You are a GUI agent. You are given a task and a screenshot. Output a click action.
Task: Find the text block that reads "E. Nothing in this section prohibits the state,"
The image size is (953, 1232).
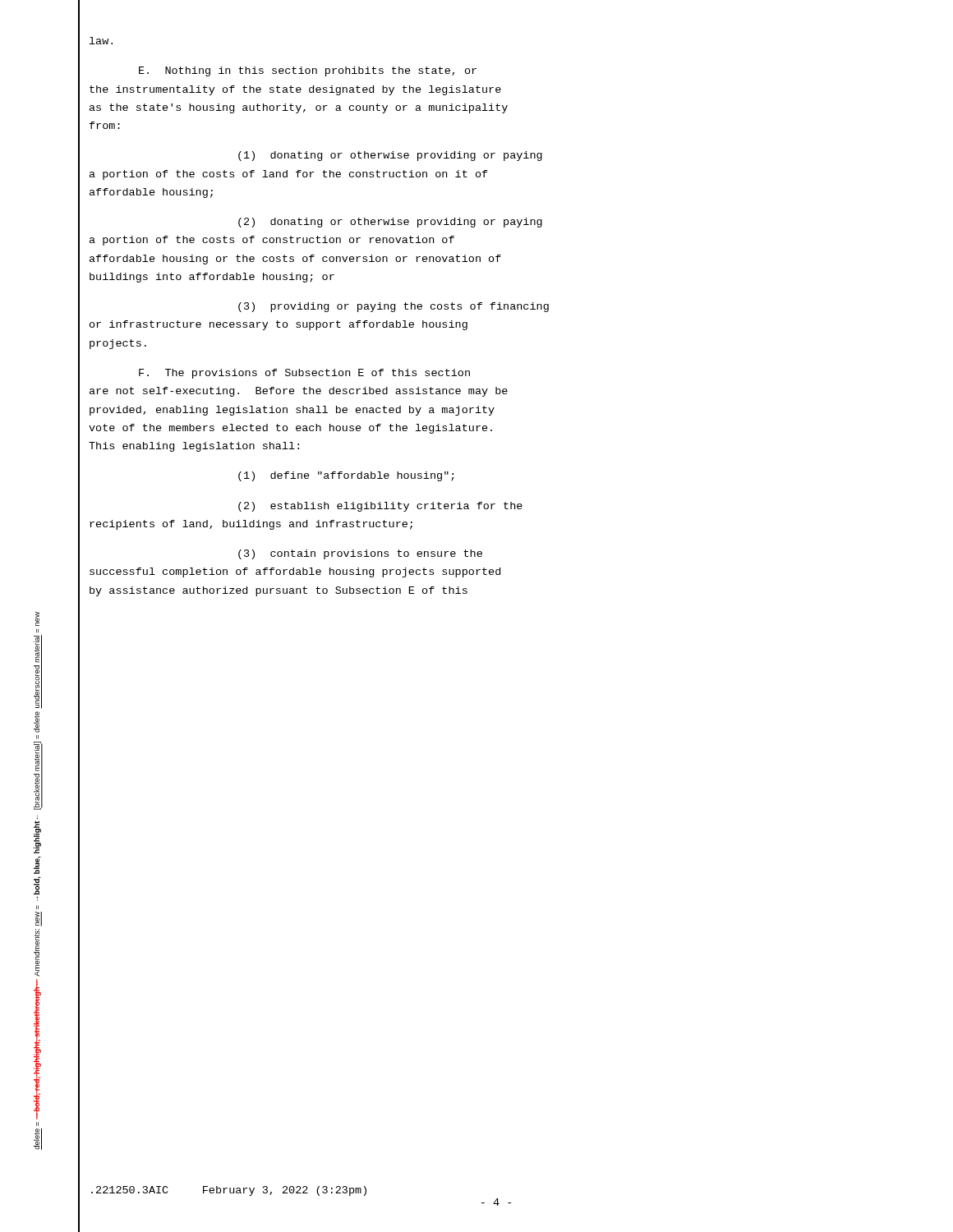496,99
